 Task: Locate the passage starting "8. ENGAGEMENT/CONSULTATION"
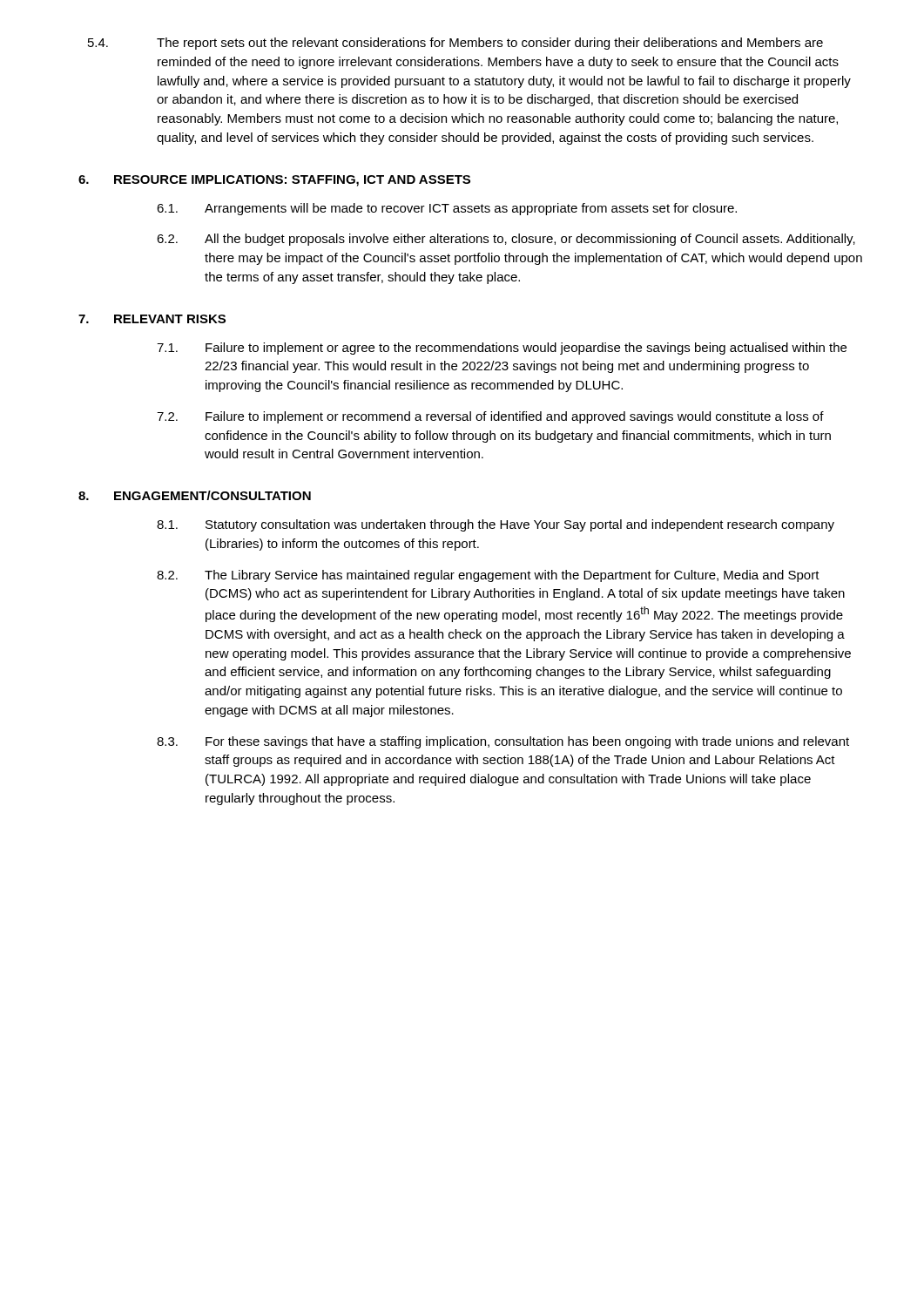(195, 495)
